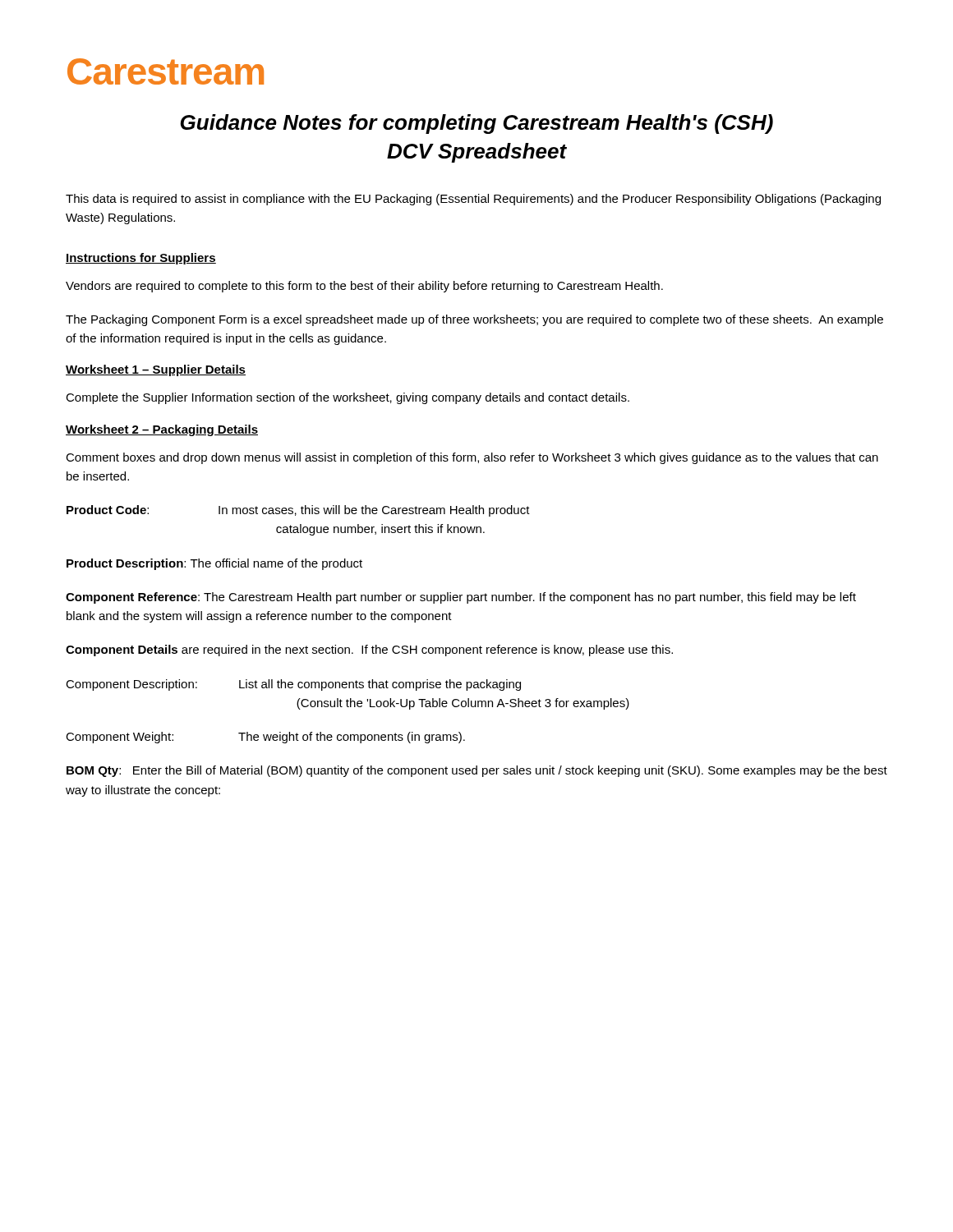Viewport: 953px width, 1232px height.
Task: Point to the text block starting "Worksheet 1 – Supplier Details"
Action: click(x=156, y=370)
